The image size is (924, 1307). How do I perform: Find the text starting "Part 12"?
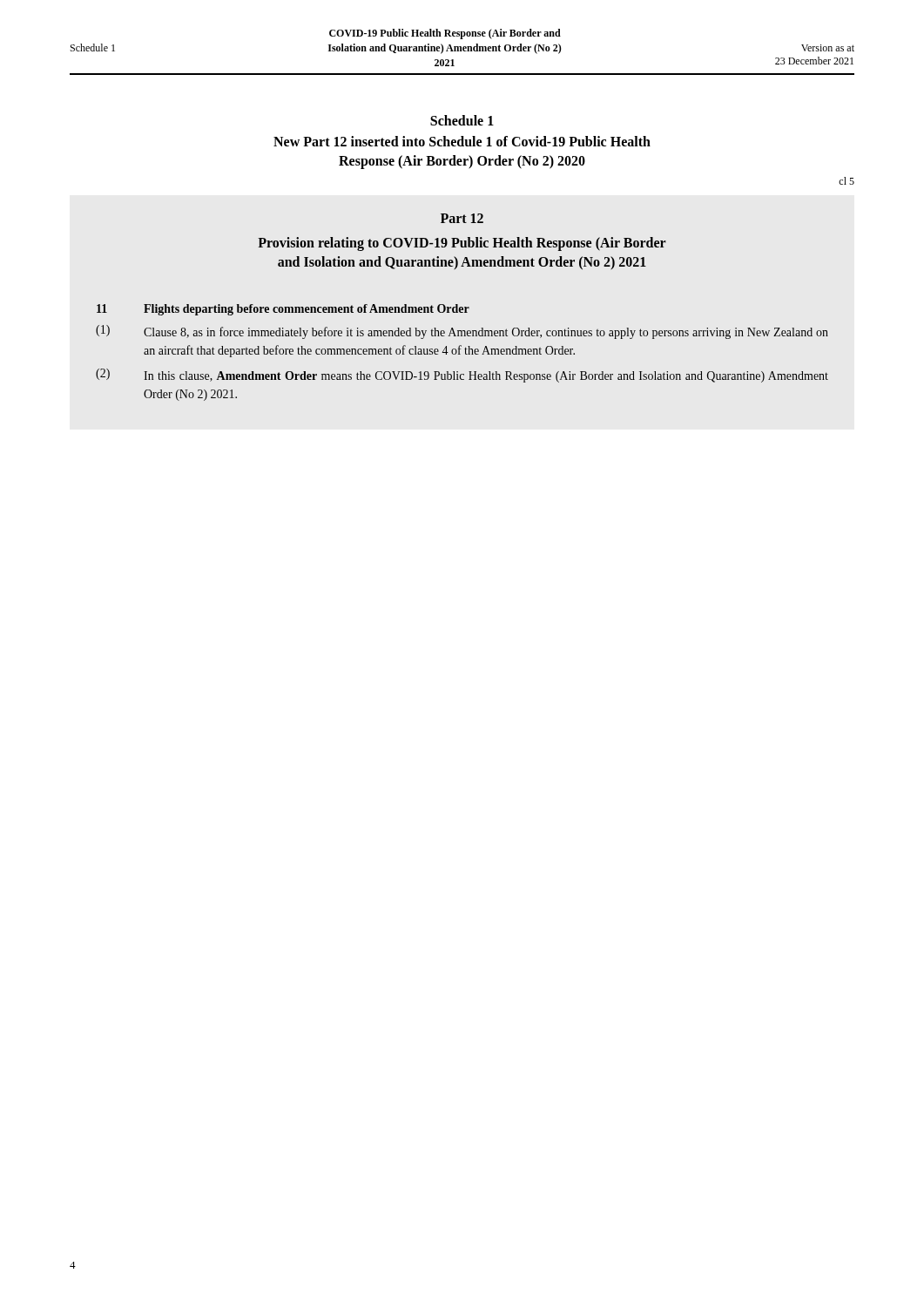(462, 218)
